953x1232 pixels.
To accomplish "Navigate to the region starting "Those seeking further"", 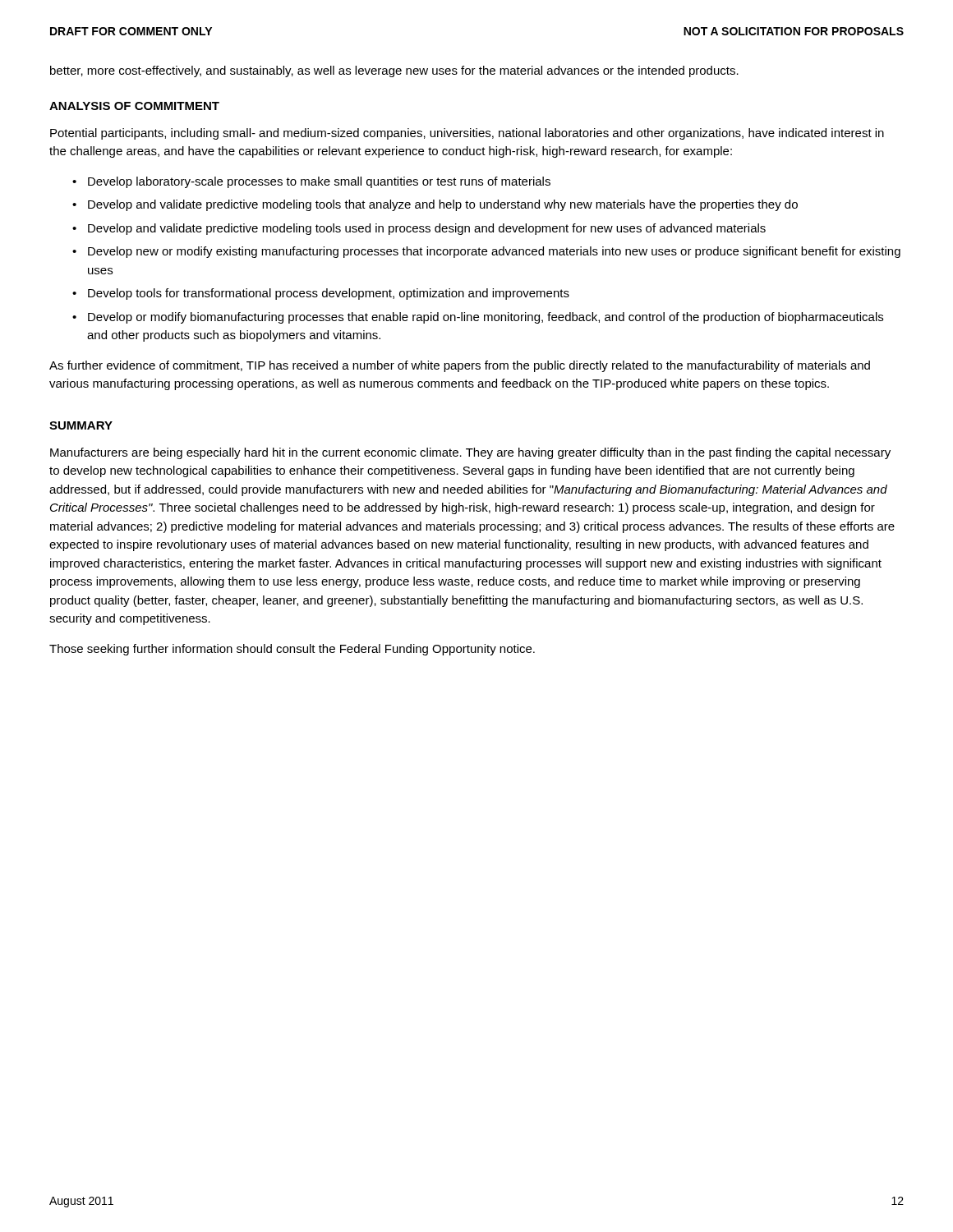I will [x=292, y=648].
